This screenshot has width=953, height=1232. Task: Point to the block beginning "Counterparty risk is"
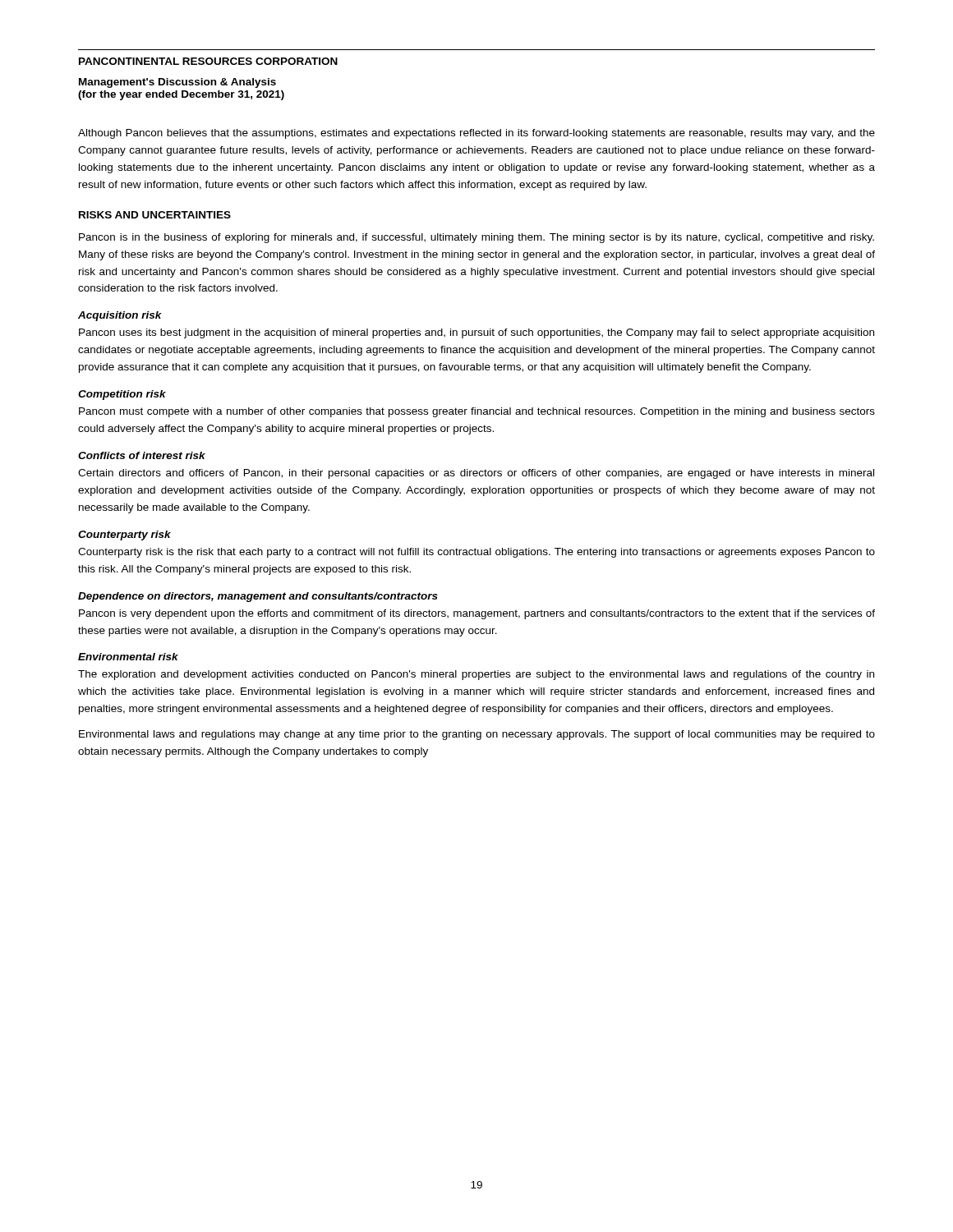(x=476, y=560)
